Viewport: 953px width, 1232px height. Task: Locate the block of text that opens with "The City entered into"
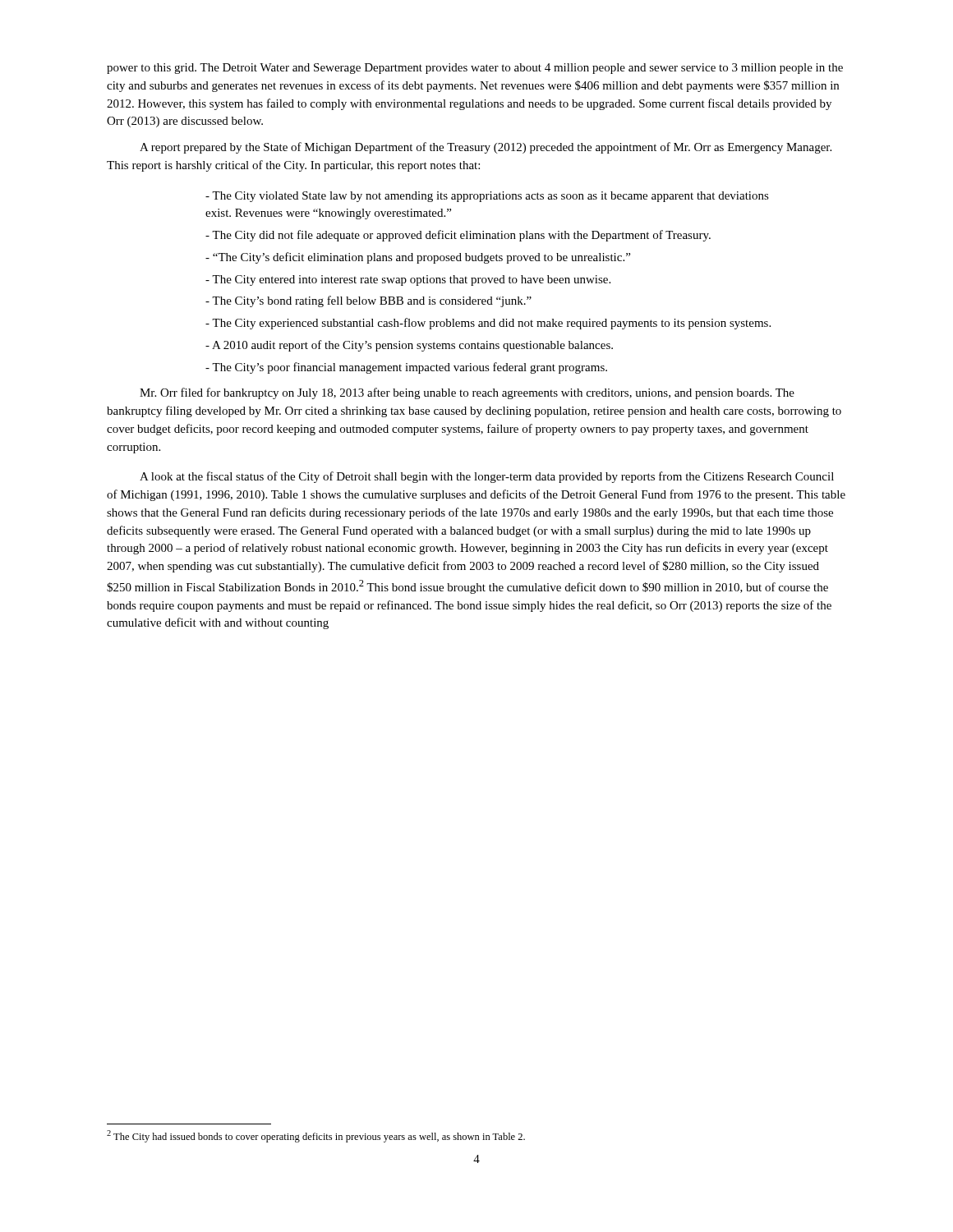coord(493,280)
